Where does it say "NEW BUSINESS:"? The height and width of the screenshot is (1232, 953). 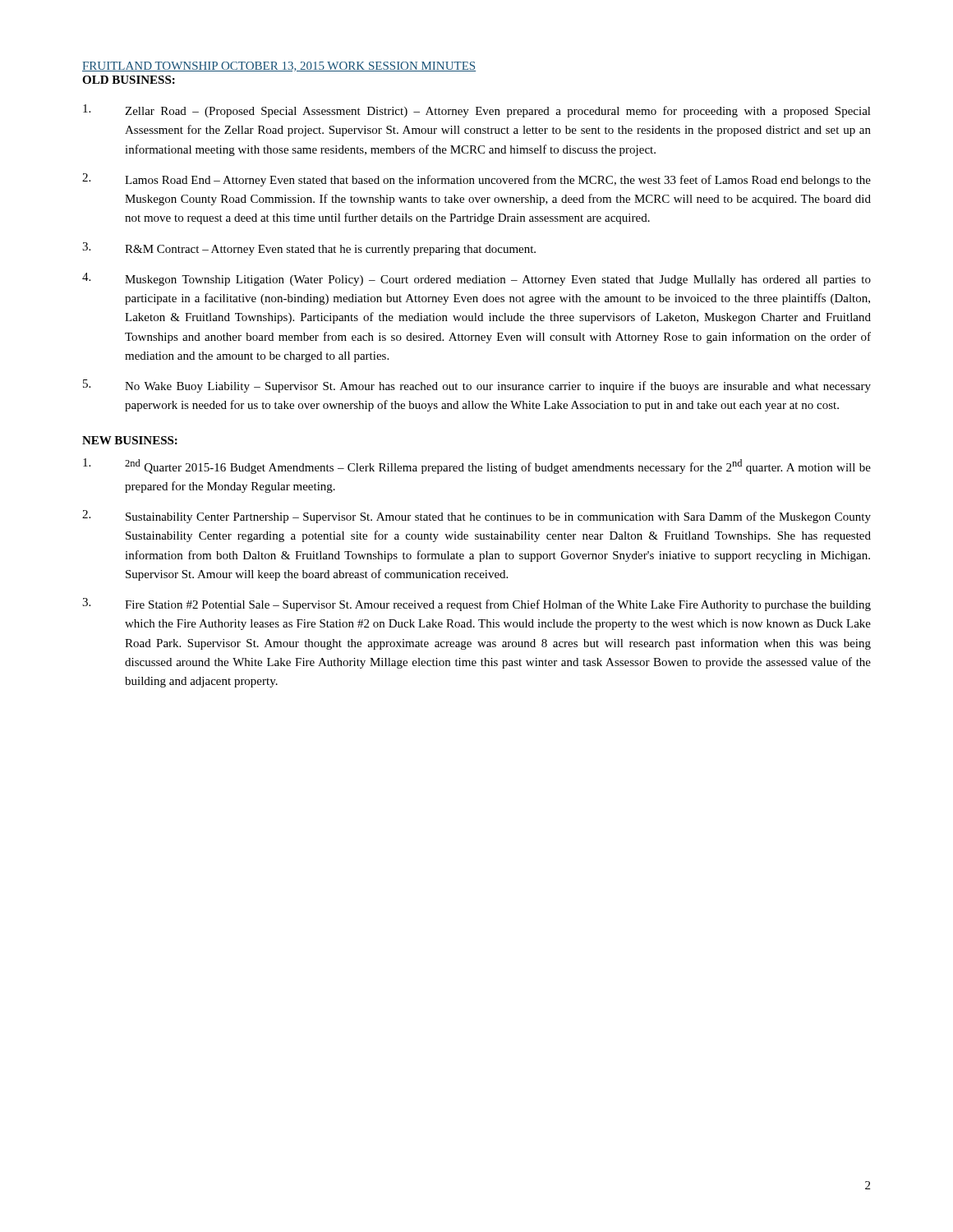pos(130,440)
